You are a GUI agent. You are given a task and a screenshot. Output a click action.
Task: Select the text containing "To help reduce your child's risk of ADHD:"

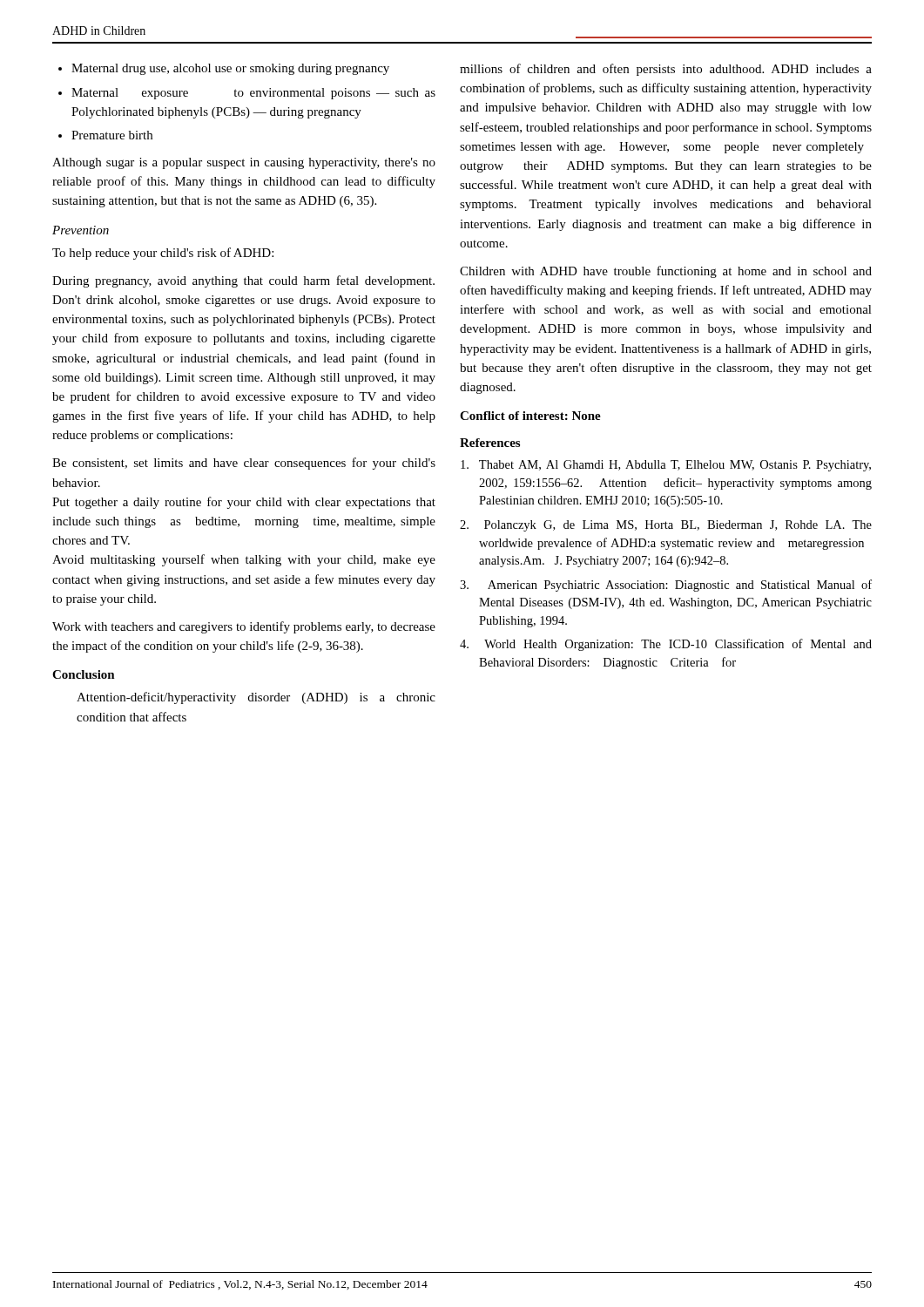click(244, 252)
